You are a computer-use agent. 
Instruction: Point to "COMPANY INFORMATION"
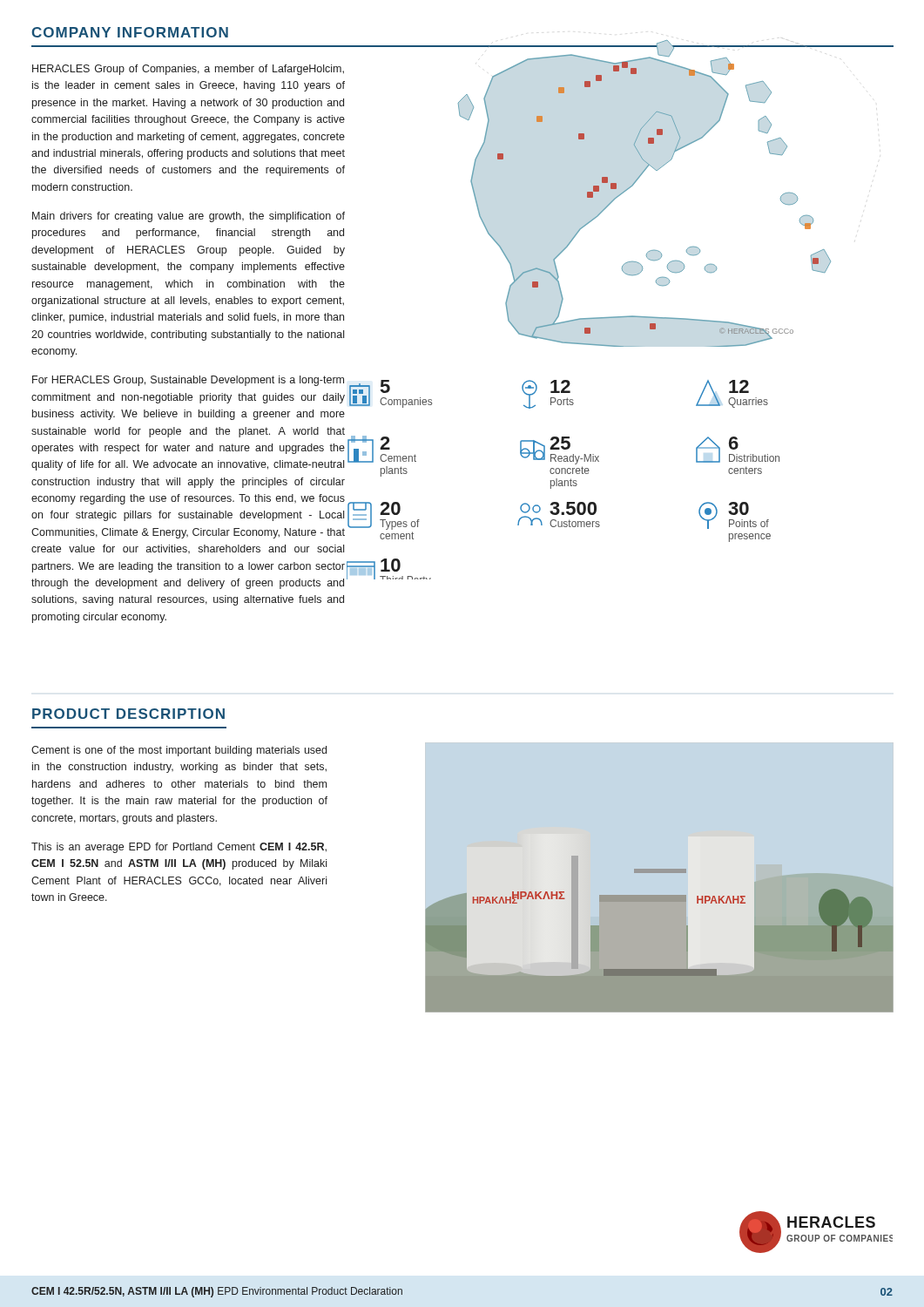pyautogui.click(x=131, y=33)
